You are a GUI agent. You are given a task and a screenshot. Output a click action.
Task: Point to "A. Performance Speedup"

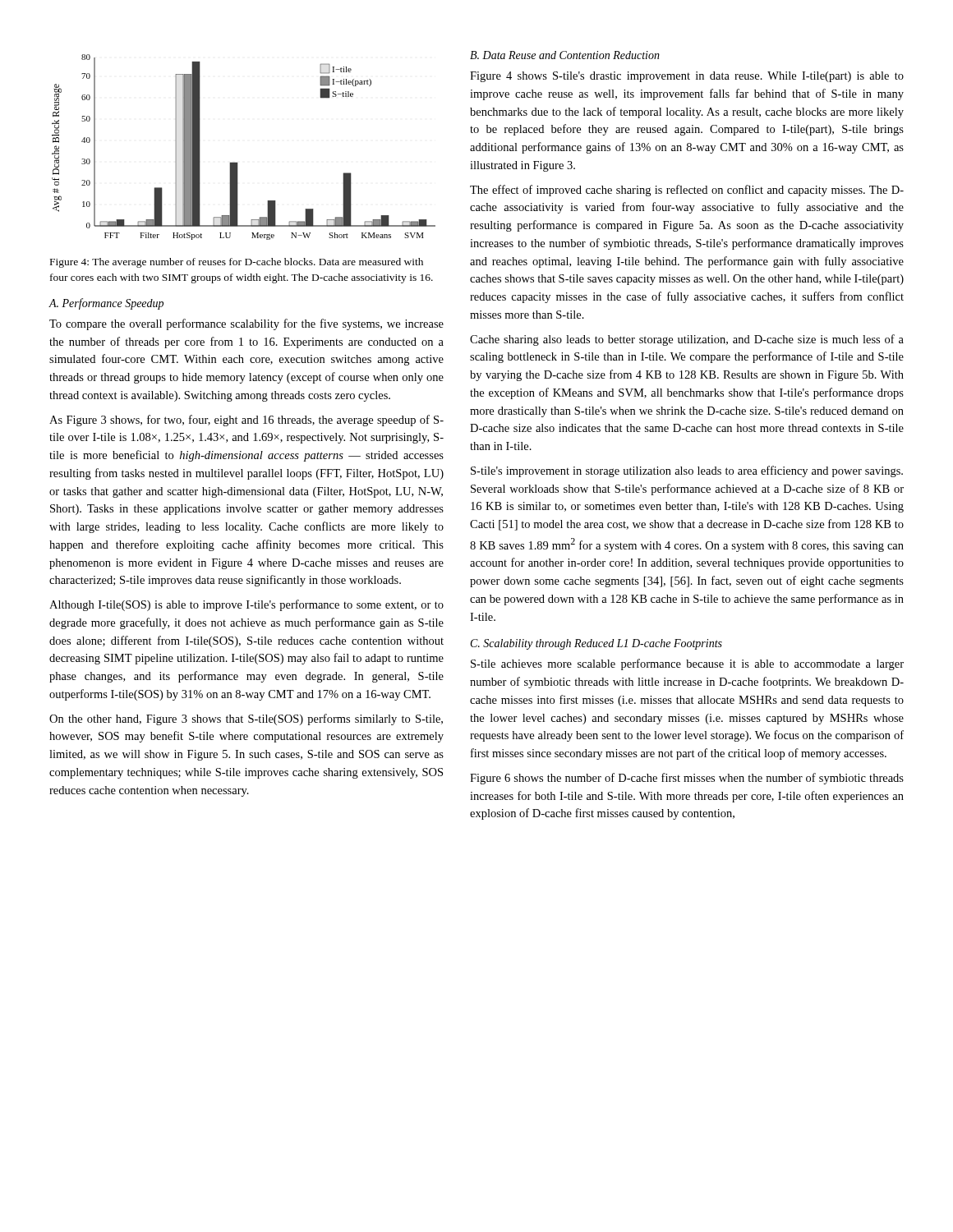[x=107, y=303]
